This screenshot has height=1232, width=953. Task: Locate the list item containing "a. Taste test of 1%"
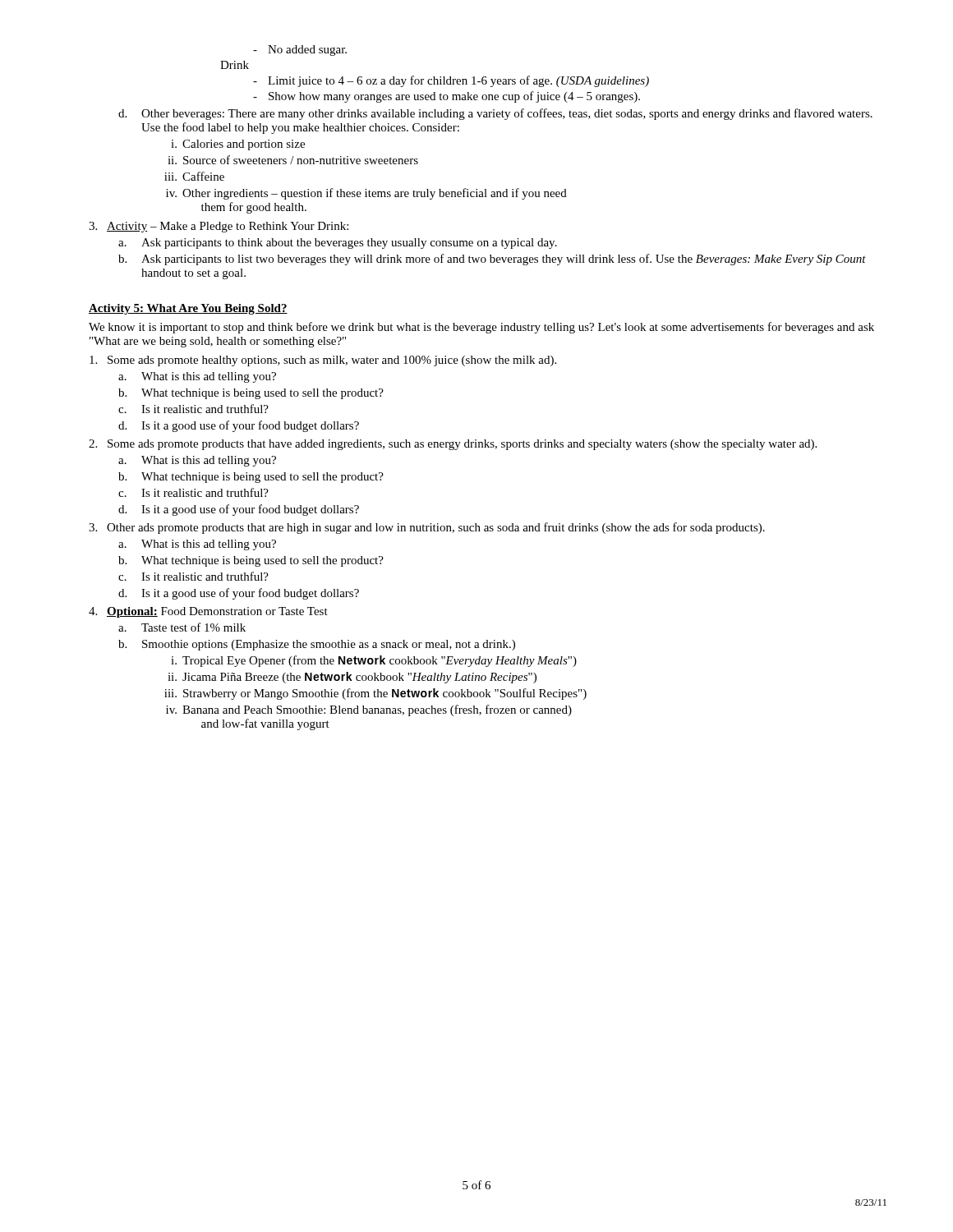(x=182, y=628)
